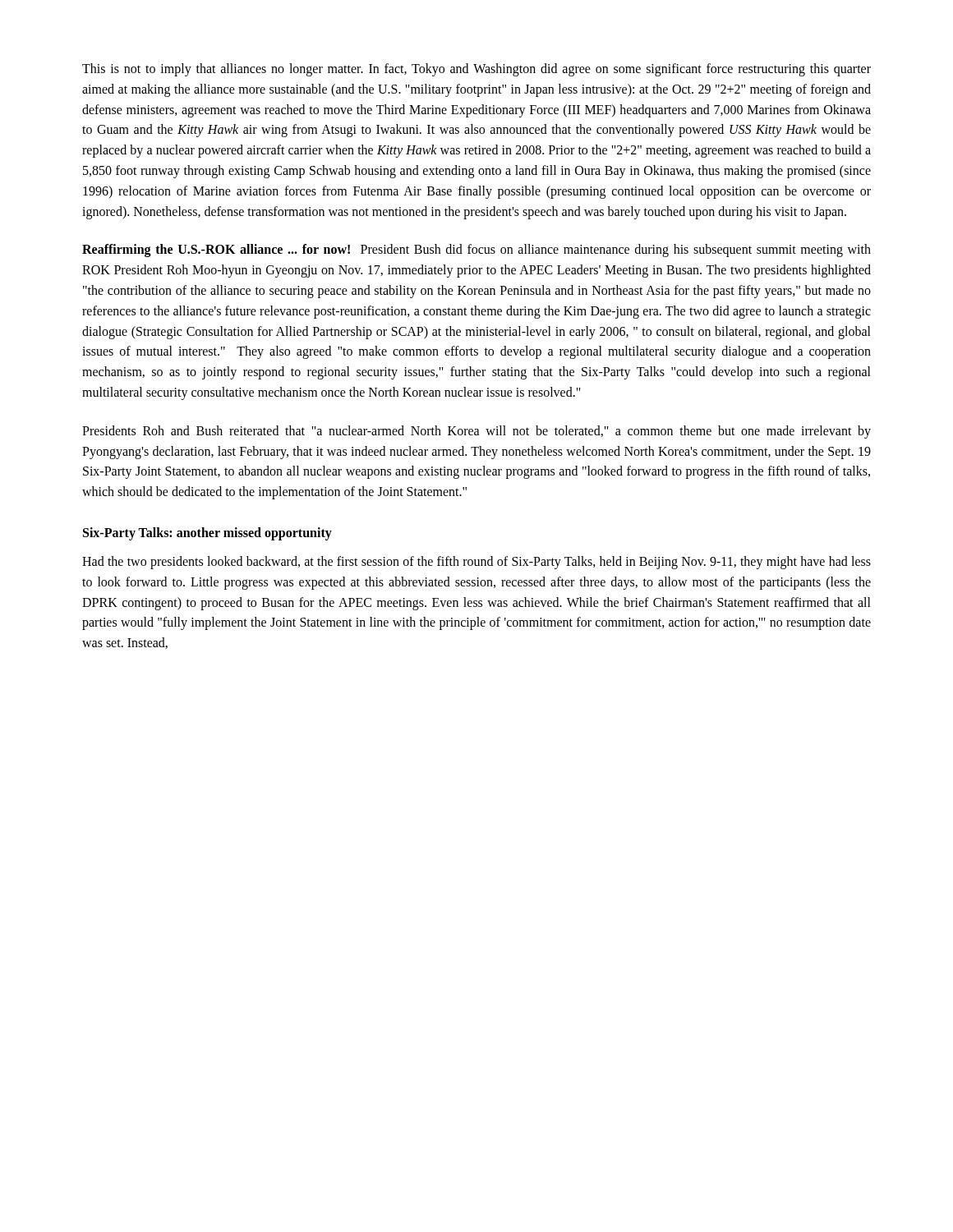
Task: Find the block on this page that starts "Reaffirming the U.S.-ROK alliance ... for now!"
Action: [x=476, y=321]
